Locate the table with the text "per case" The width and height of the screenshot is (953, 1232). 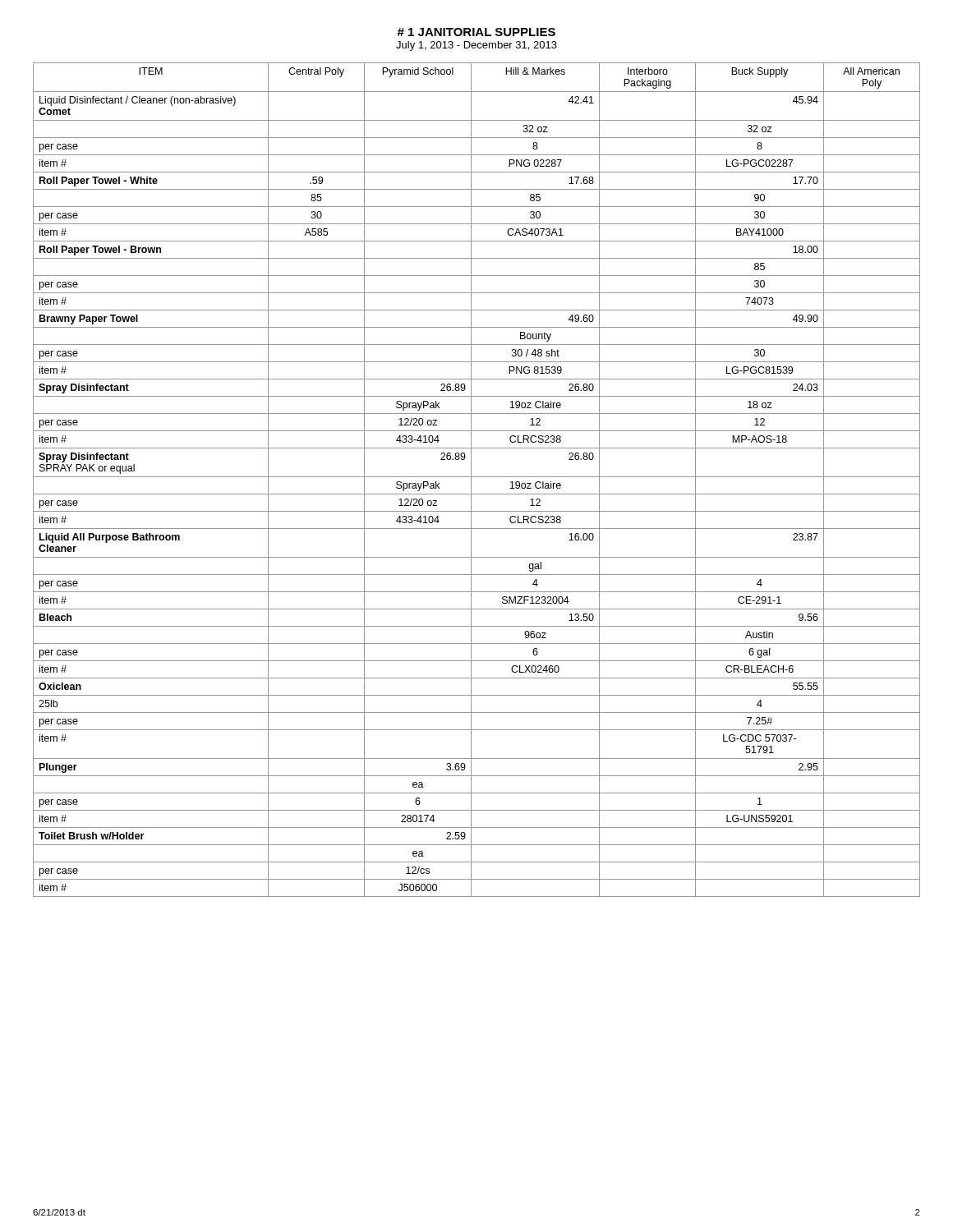click(x=476, y=480)
